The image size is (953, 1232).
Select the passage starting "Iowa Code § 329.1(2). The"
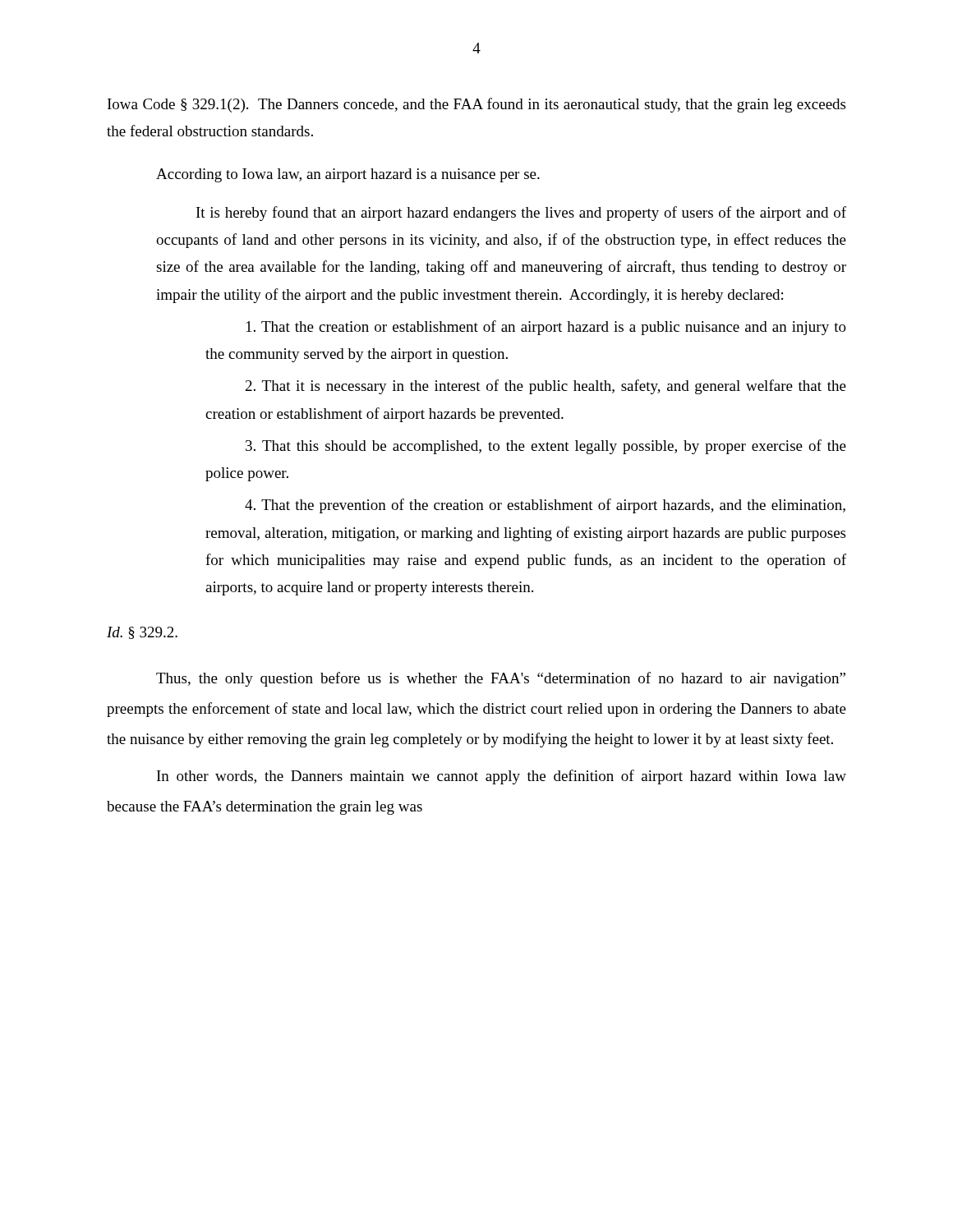coord(476,118)
